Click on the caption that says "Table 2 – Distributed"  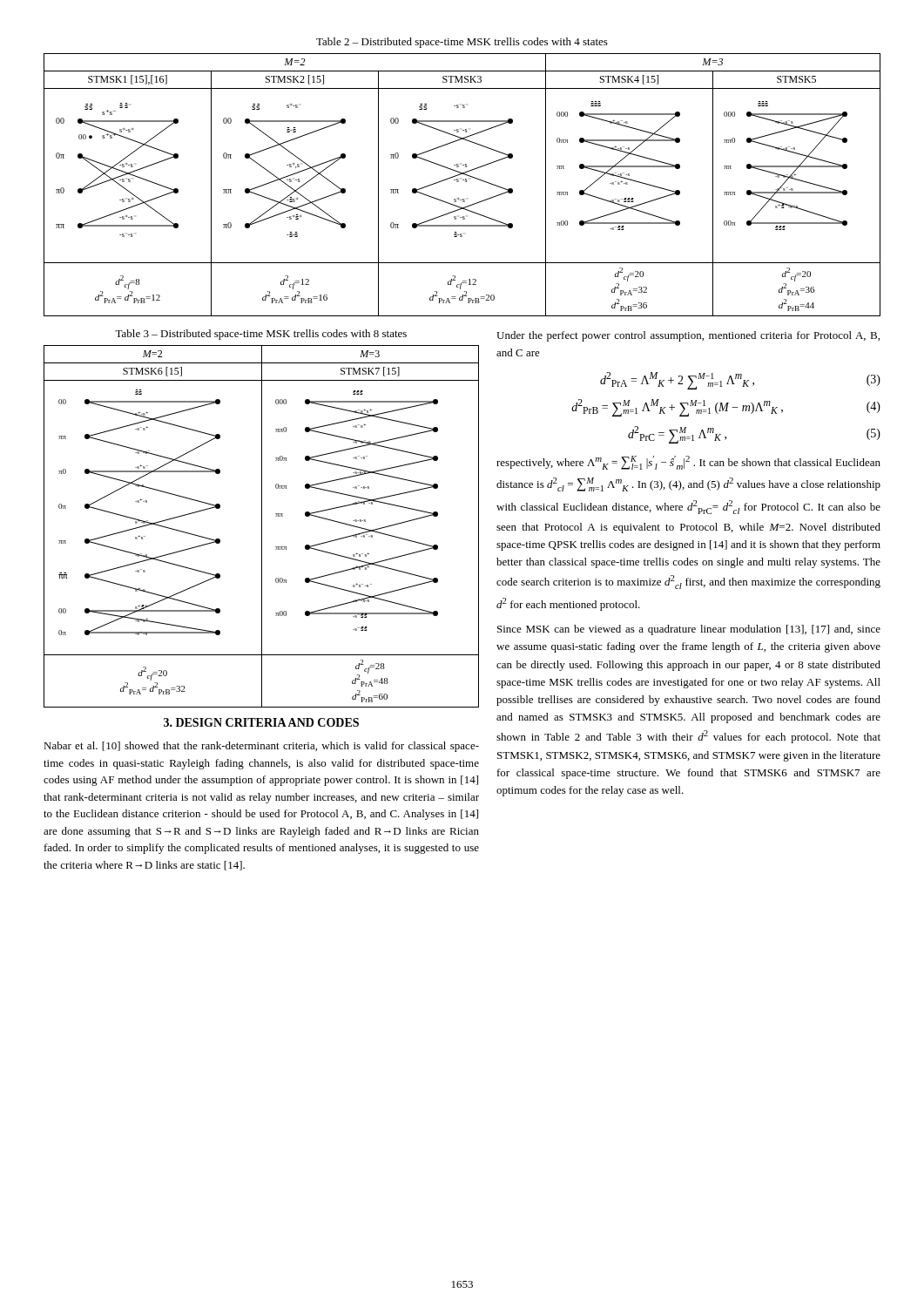[x=462, y=41]
